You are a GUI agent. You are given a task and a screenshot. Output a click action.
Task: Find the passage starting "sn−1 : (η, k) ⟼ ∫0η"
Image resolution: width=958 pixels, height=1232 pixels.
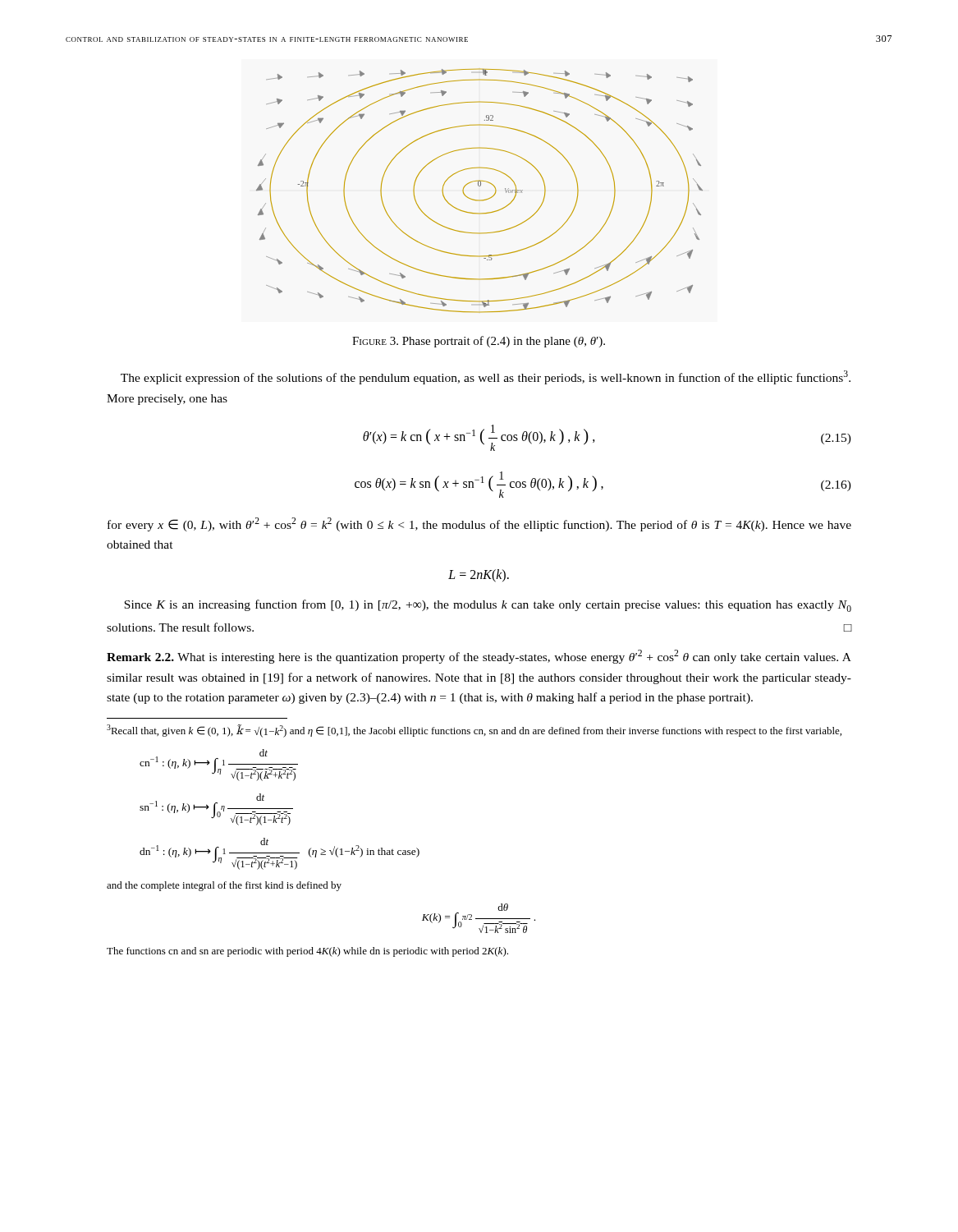click(x=216, y=808)
